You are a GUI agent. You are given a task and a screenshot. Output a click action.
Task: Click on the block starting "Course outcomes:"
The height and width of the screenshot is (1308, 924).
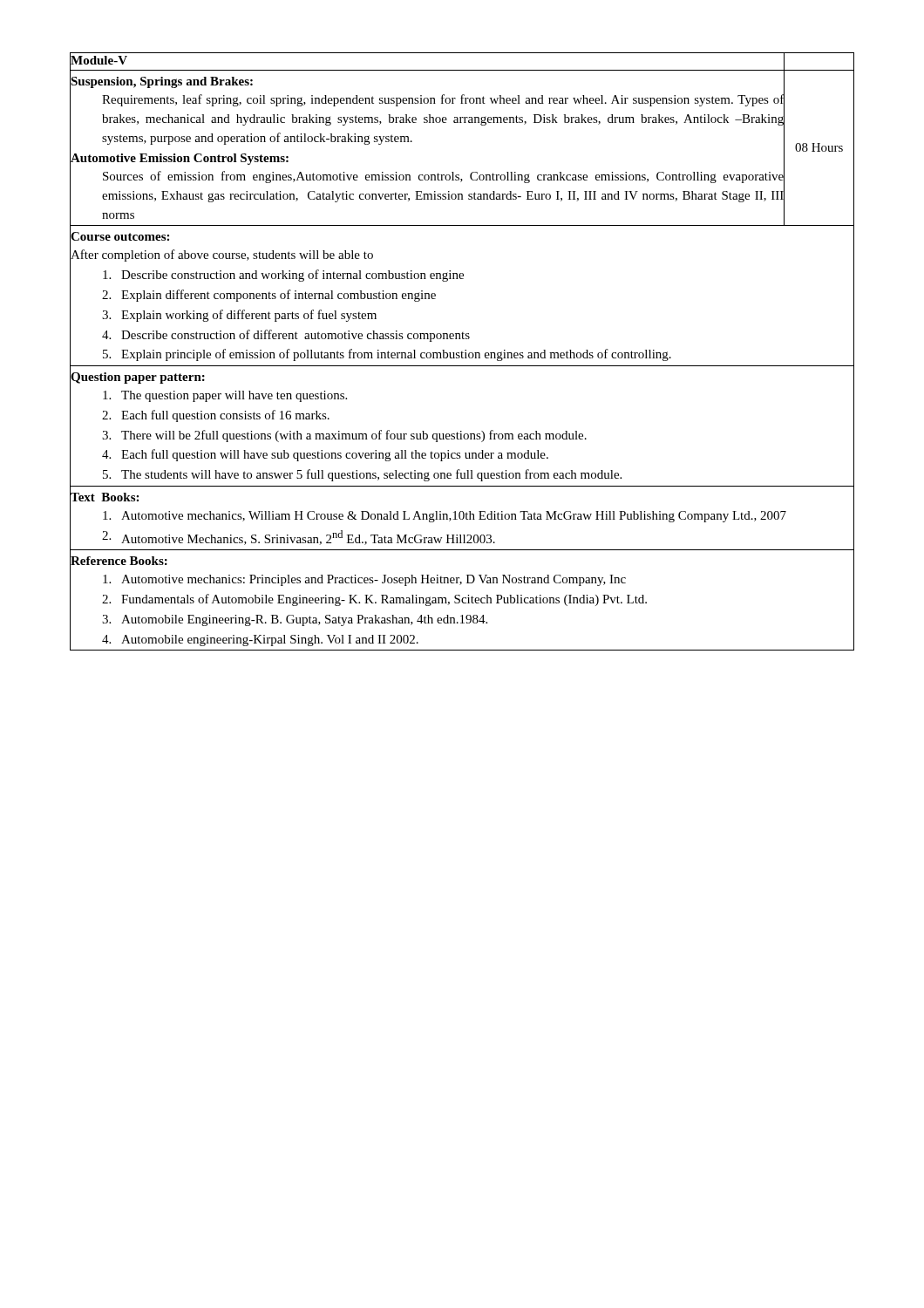click(121, 236)
